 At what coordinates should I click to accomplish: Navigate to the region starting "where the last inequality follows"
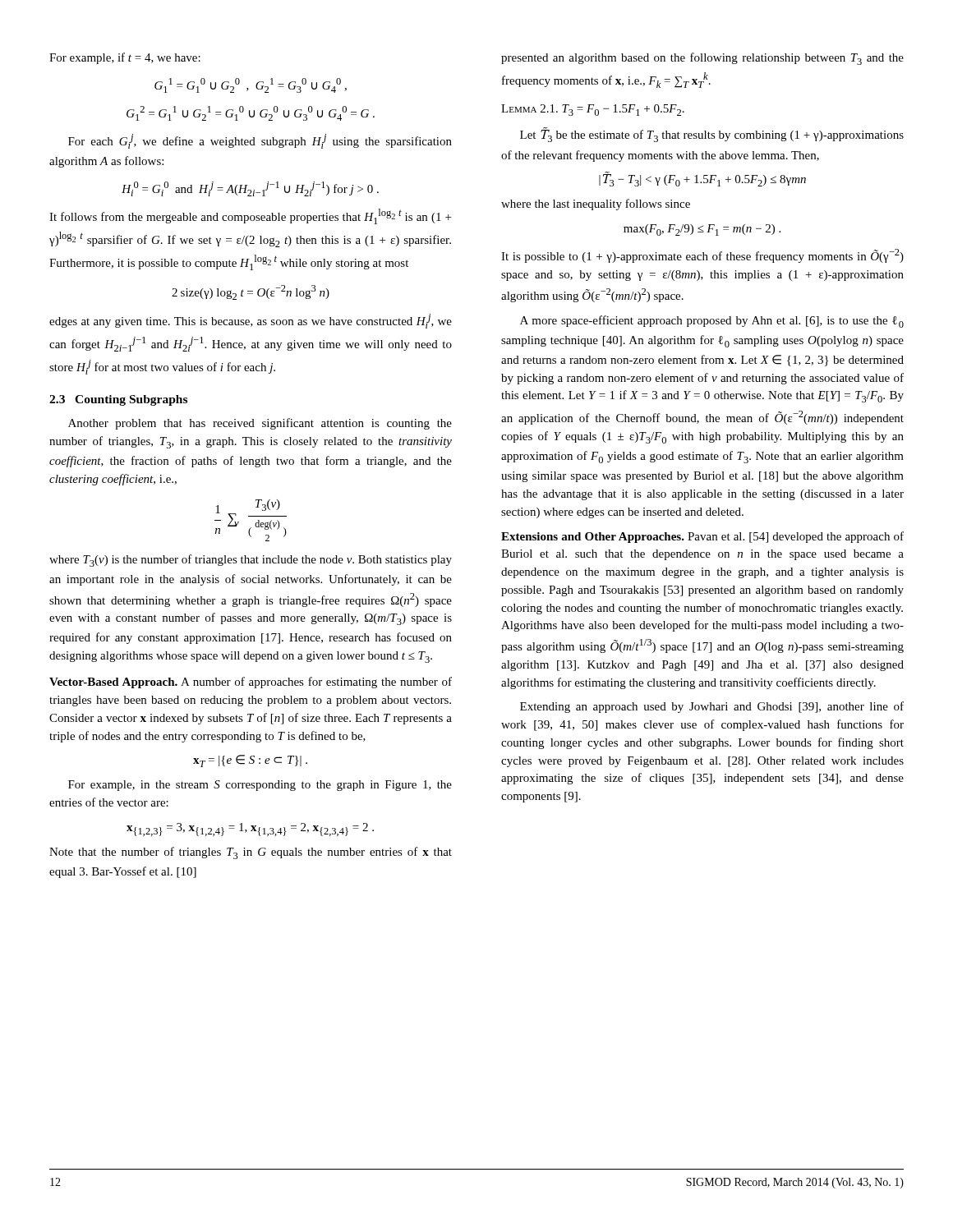[x=596, y=205]
